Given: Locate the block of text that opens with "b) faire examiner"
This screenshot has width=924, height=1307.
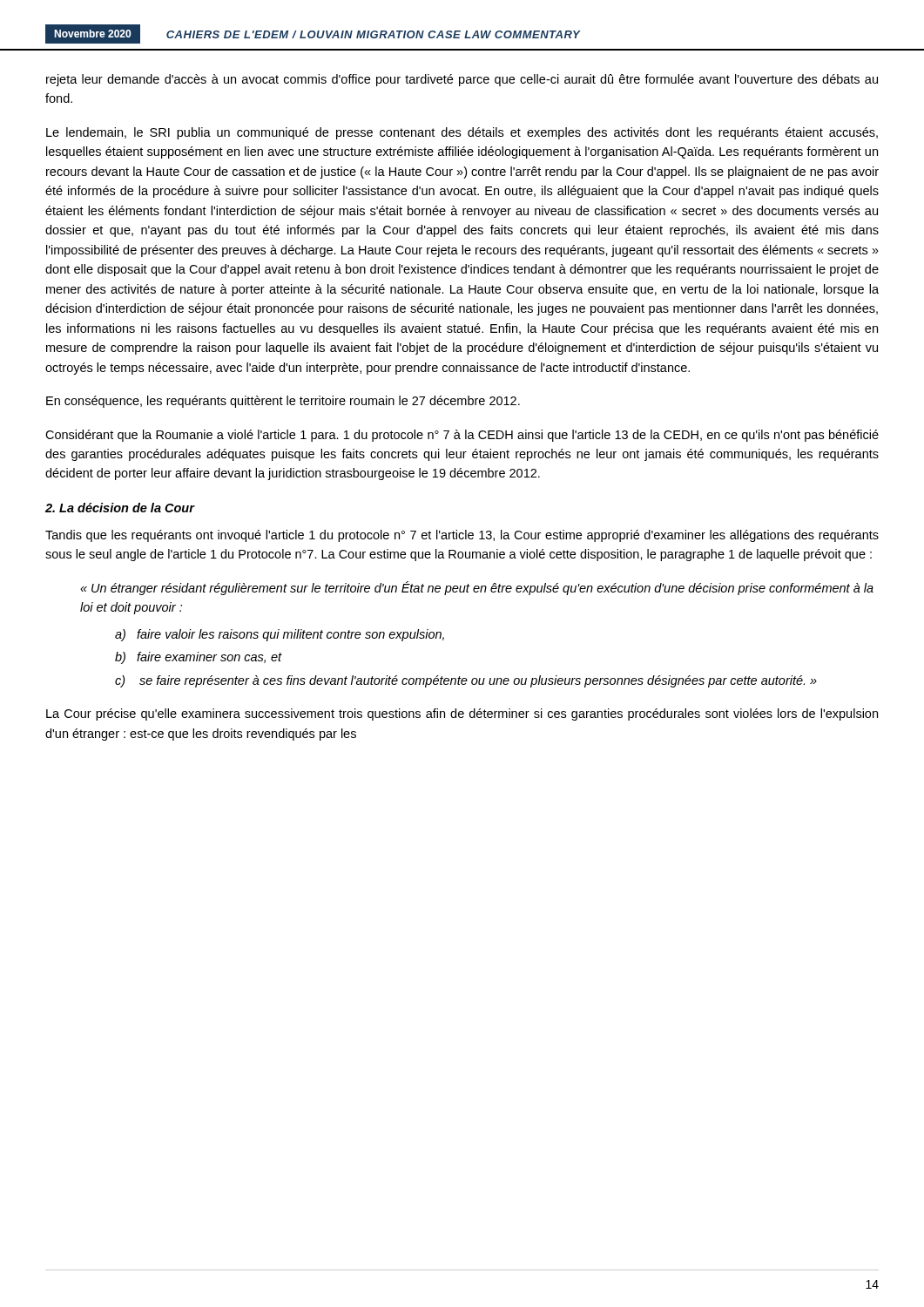Looking at the screenshot, I should (x=198, y=657).
